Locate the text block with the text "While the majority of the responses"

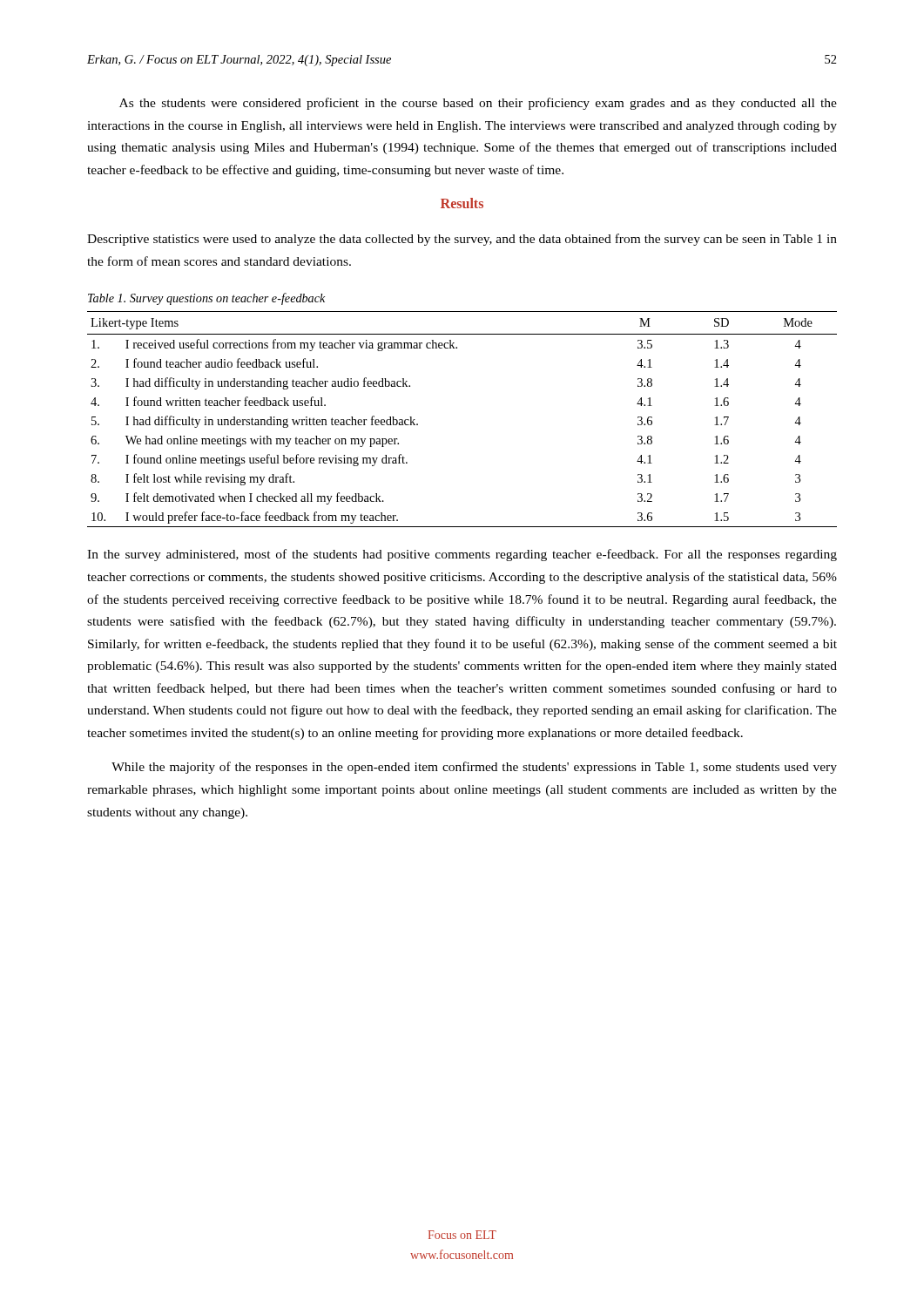click(462, 789)
